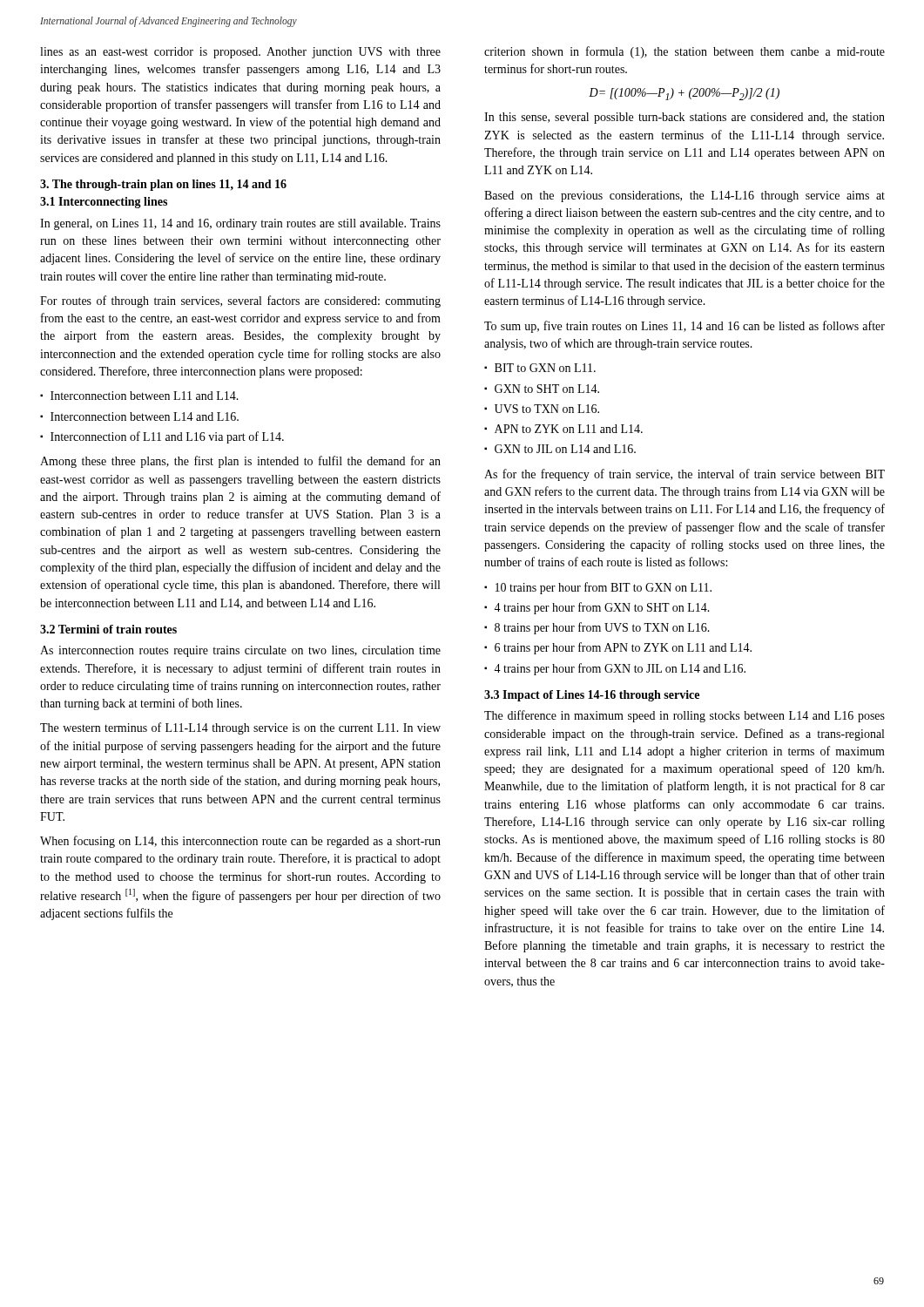The width and height of the screenshot is (924, 1307).
Task: Navigate to the text starting "10 trains per hour from BIT"
Action: (684, 588)
